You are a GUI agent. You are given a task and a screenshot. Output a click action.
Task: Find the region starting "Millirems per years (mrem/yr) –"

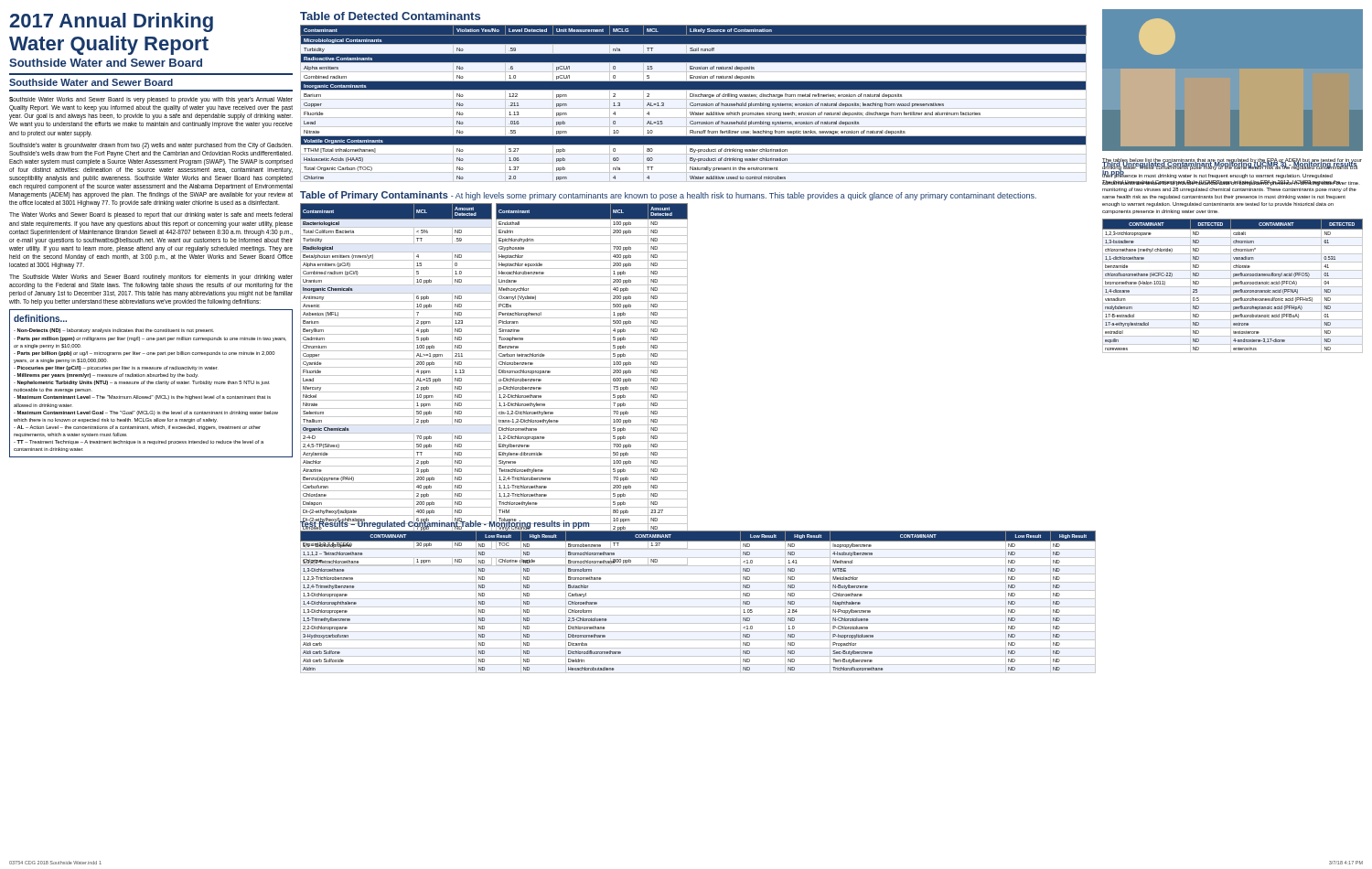pyautogui.click(x=106, y=375)
